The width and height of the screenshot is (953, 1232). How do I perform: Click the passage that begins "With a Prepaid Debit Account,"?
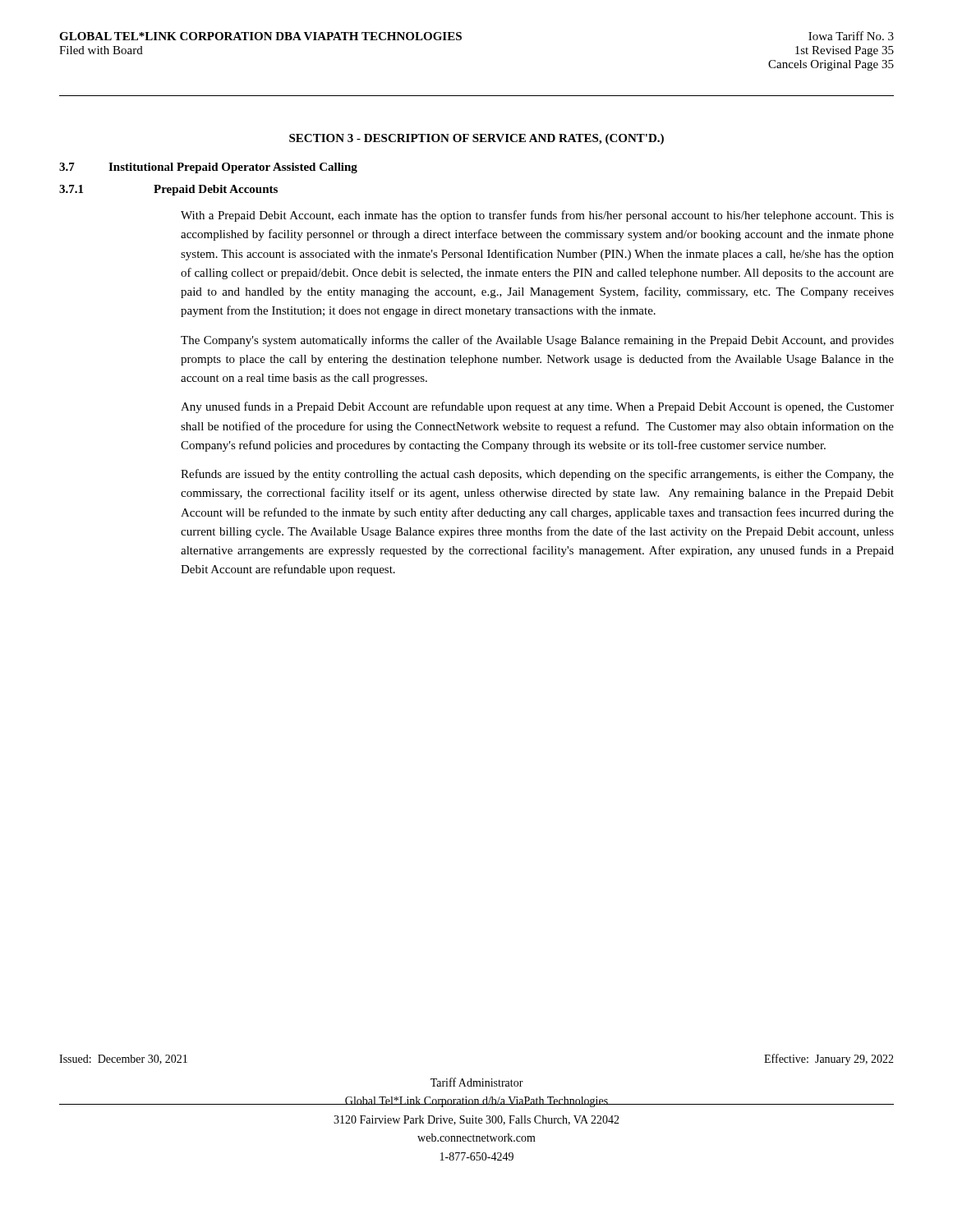click(x=537, y=263)
